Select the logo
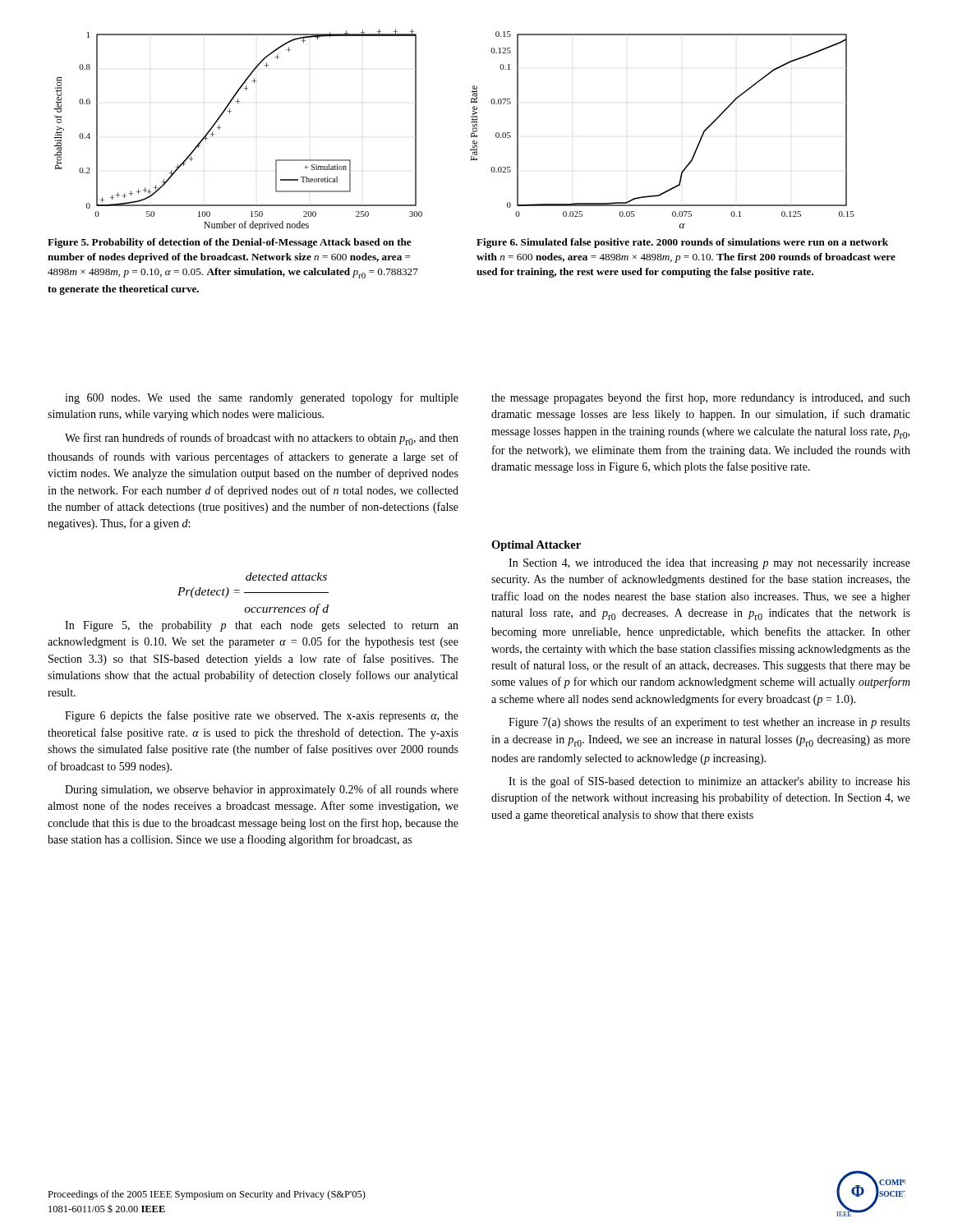The width and height of the screenshot is (953, 1232). click(x=868, y=1195)
